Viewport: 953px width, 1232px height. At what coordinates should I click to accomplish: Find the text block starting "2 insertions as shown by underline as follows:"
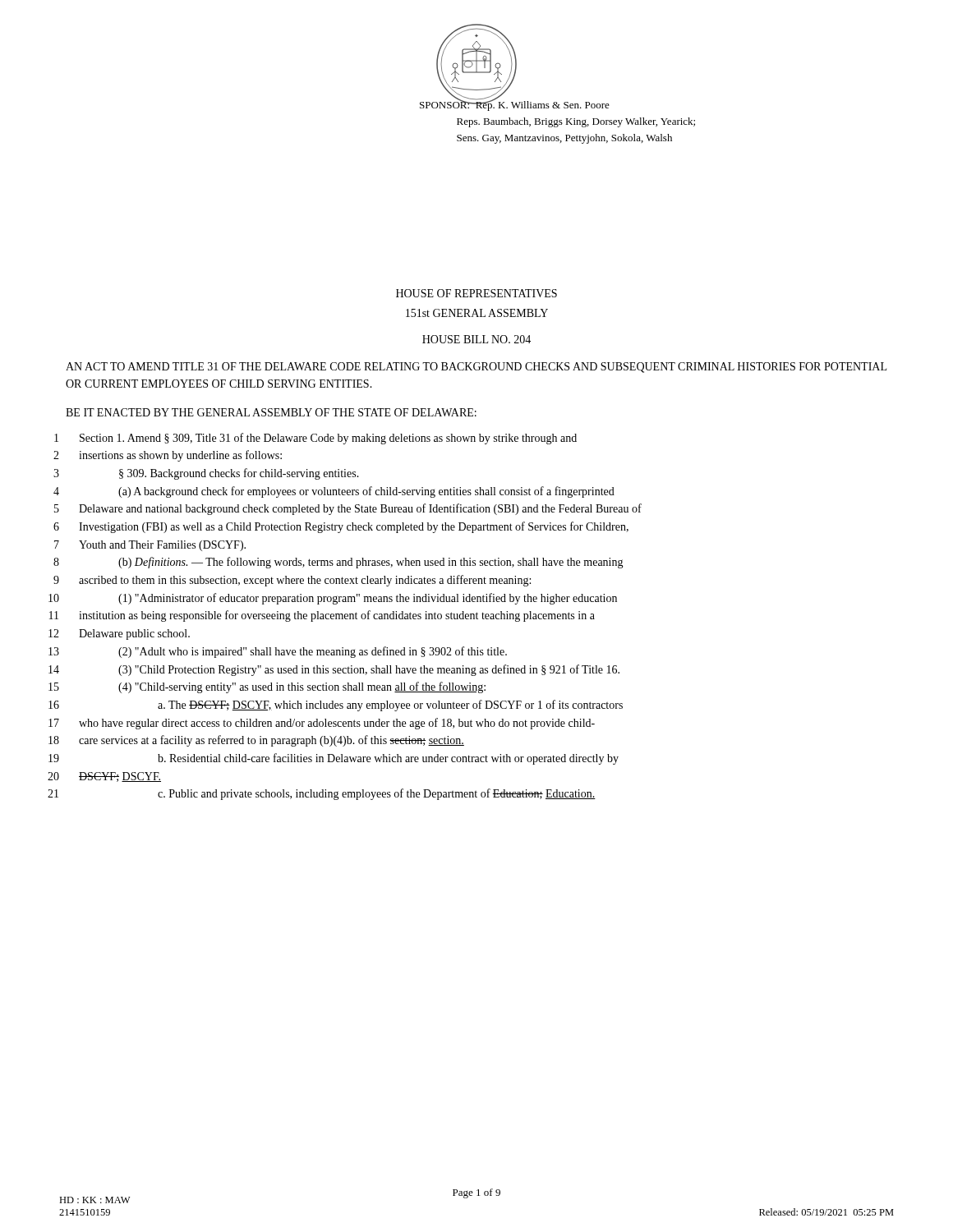click(168, 456)
